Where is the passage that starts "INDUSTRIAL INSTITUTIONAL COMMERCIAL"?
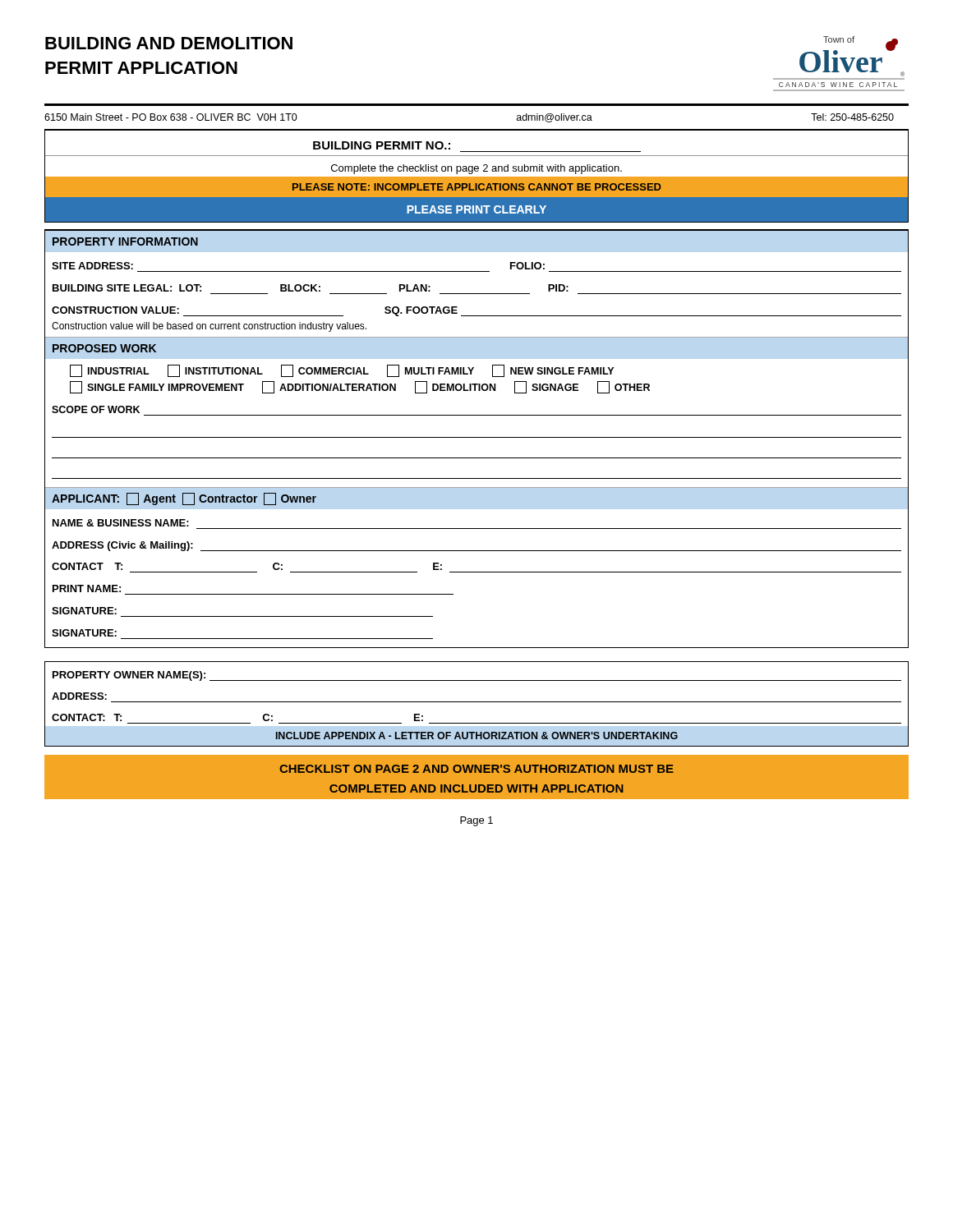Screen dimensions: 1232x953 (x=342, y=371)
